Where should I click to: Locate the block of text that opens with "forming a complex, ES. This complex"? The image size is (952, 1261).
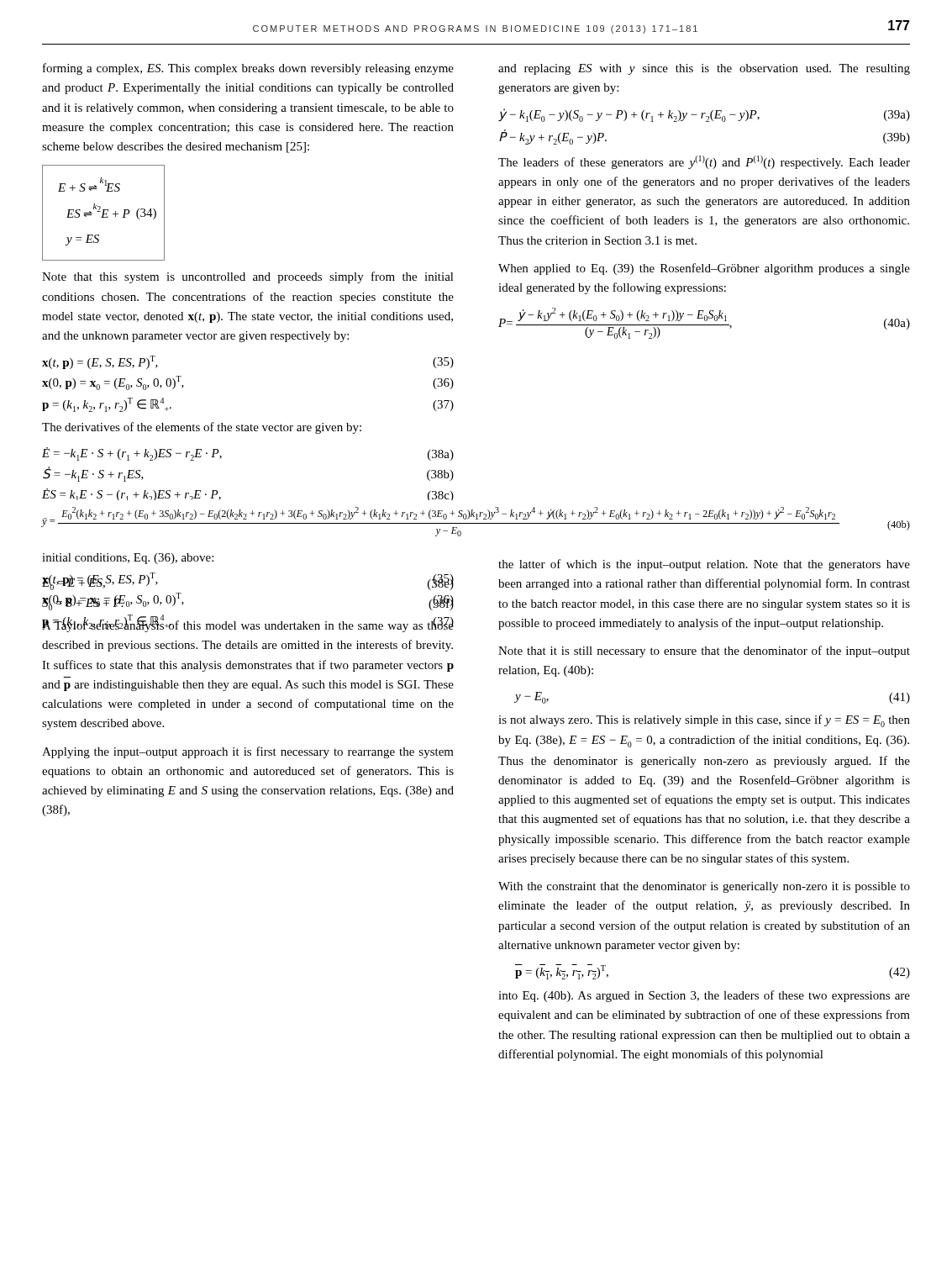(248, 108)
